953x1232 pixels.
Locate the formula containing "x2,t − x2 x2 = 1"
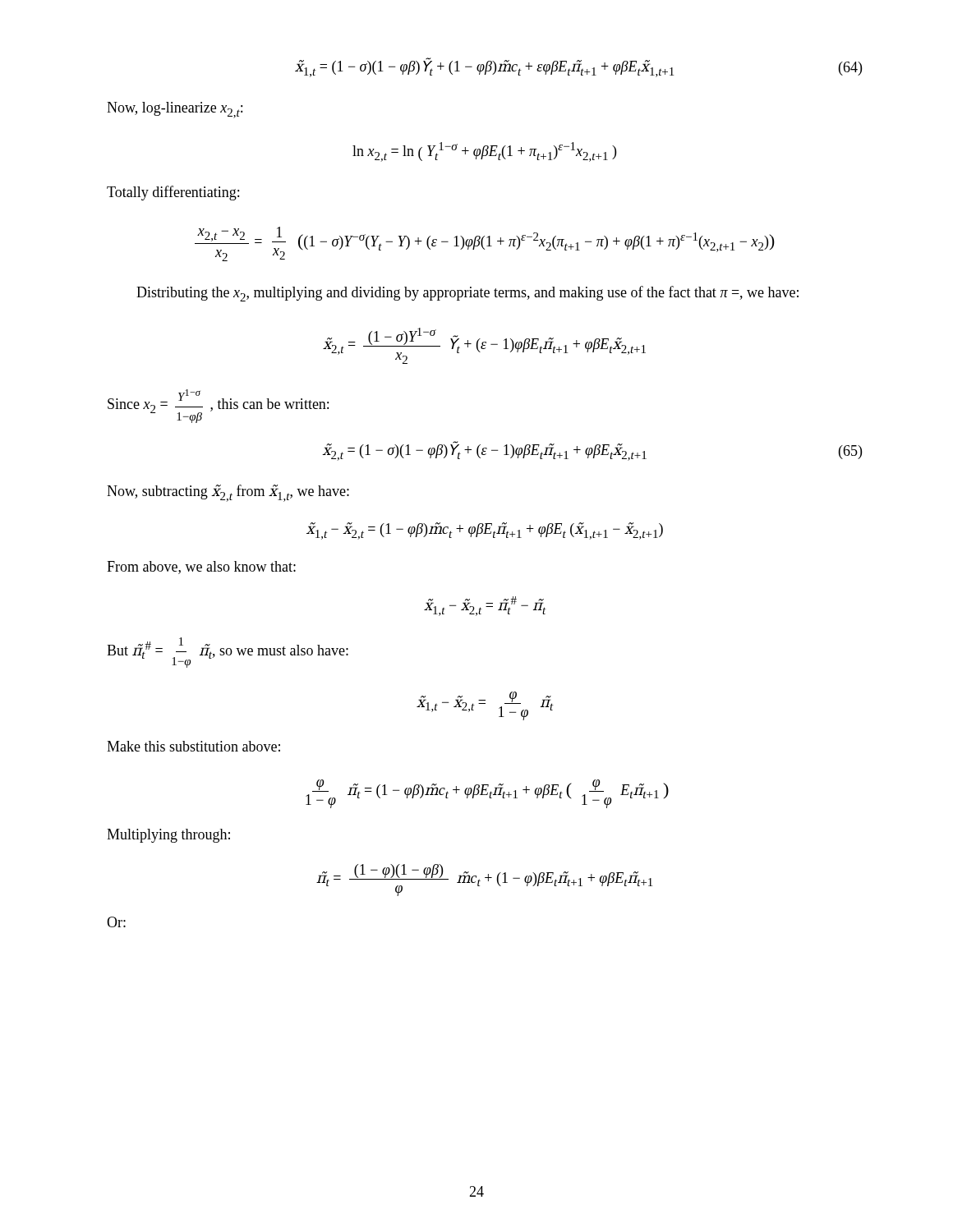[x=485, y=243]
